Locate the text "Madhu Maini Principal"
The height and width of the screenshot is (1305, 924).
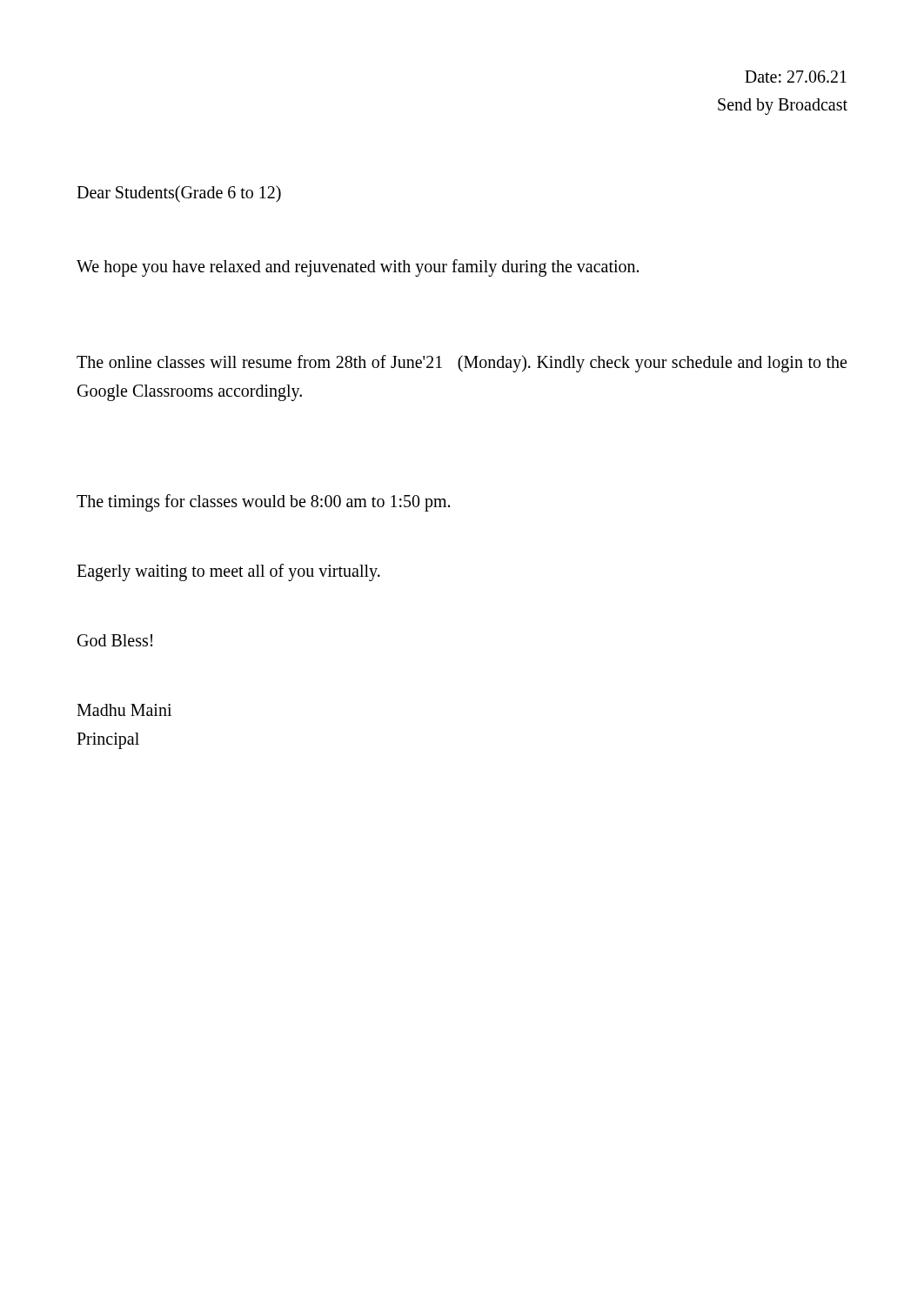coord(124,724)
